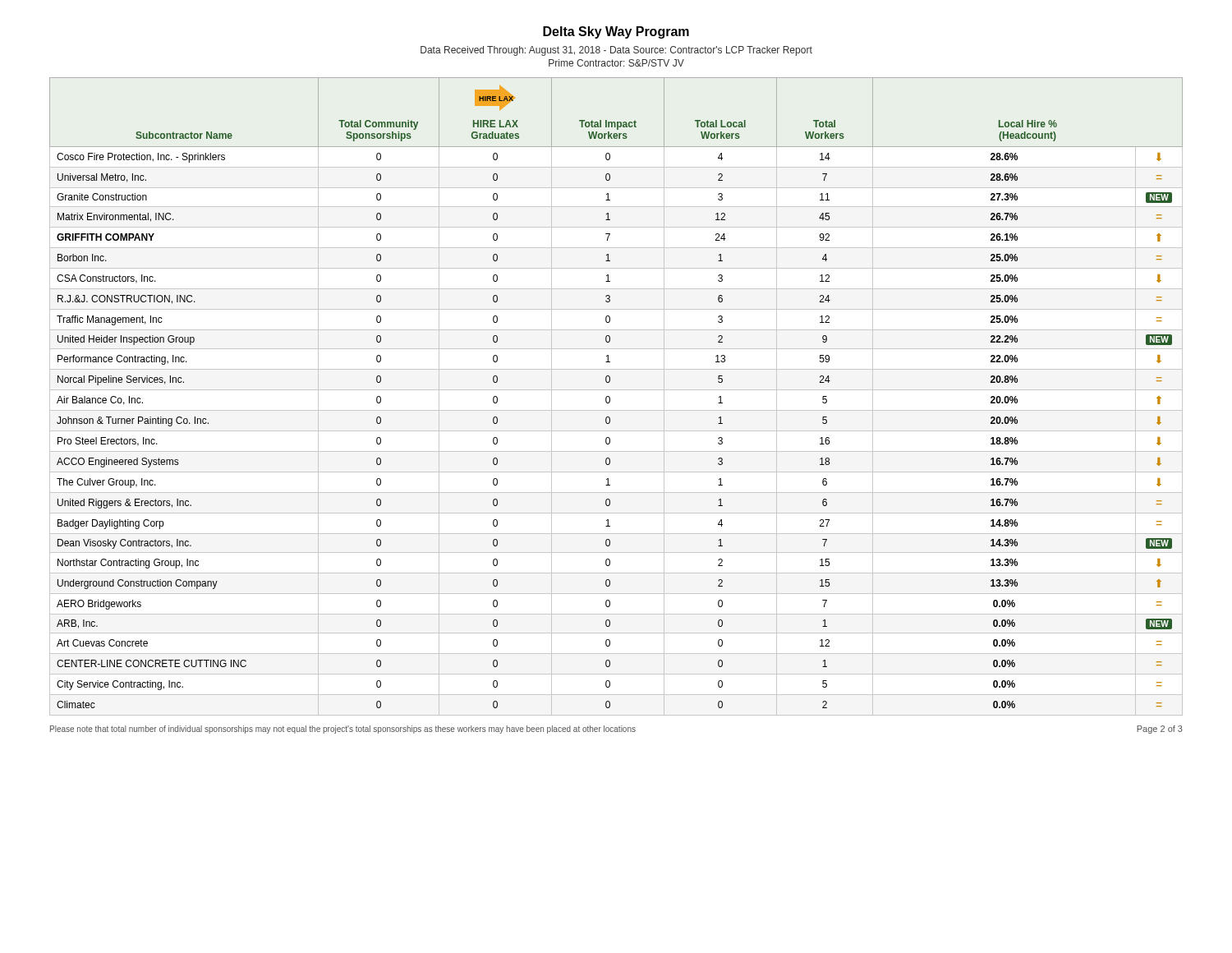Click on the text starting "Data Received Through:"
The width and height of the screenshot is (1232, 953).
(616, 50)
